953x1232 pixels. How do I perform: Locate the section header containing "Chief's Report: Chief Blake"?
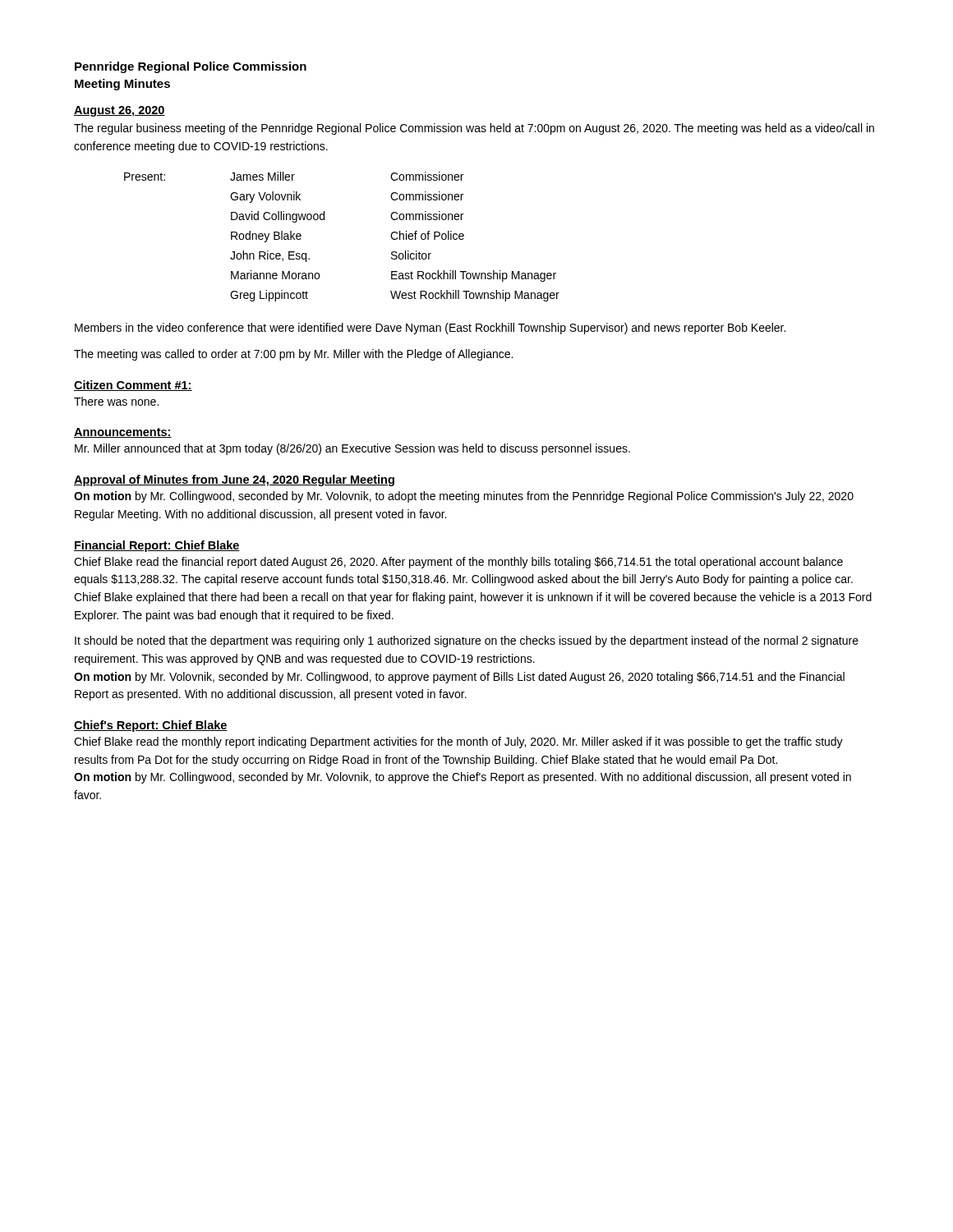click(150, 725)
